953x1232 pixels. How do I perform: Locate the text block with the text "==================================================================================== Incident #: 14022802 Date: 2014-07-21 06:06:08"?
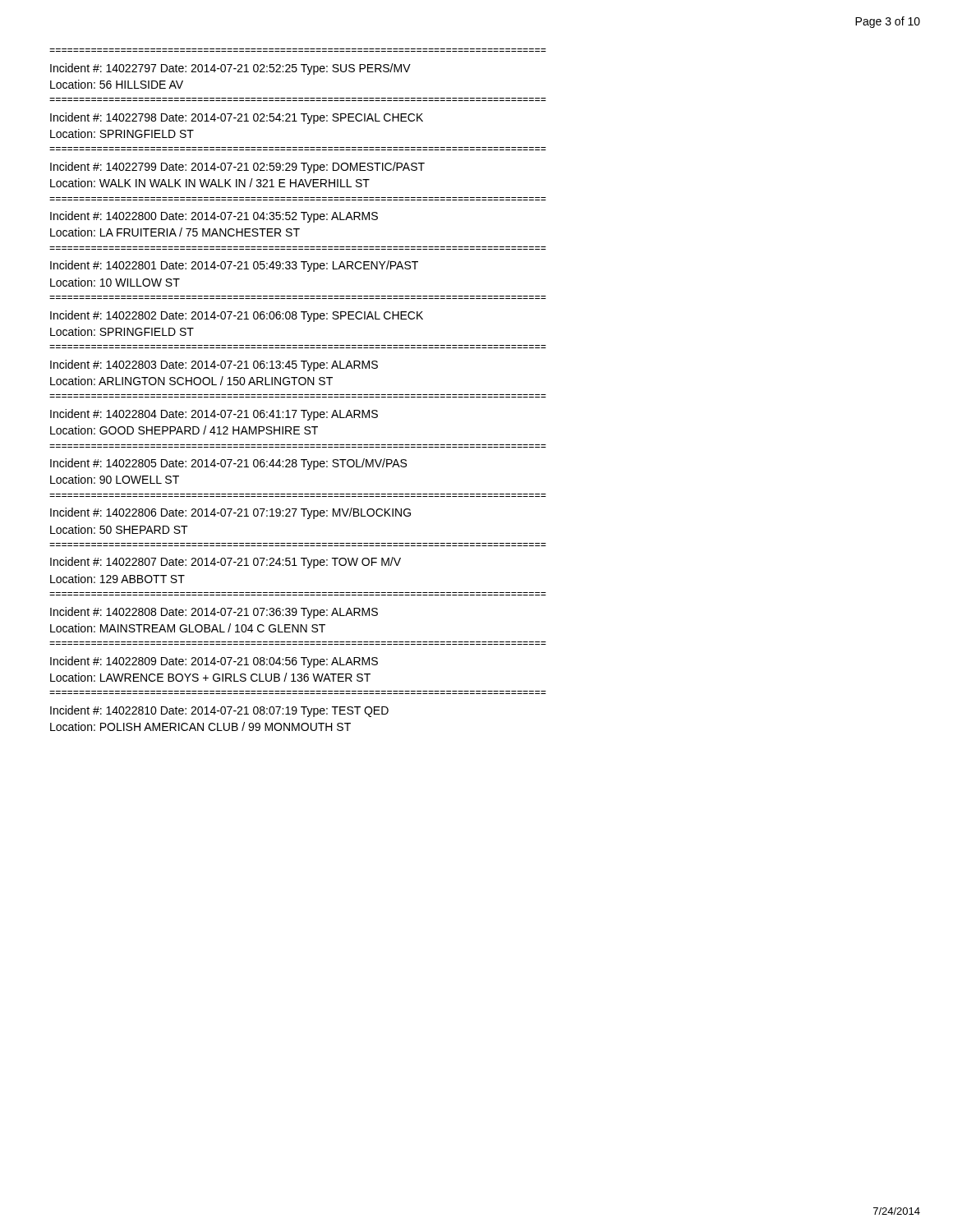[x=237, y=316]
